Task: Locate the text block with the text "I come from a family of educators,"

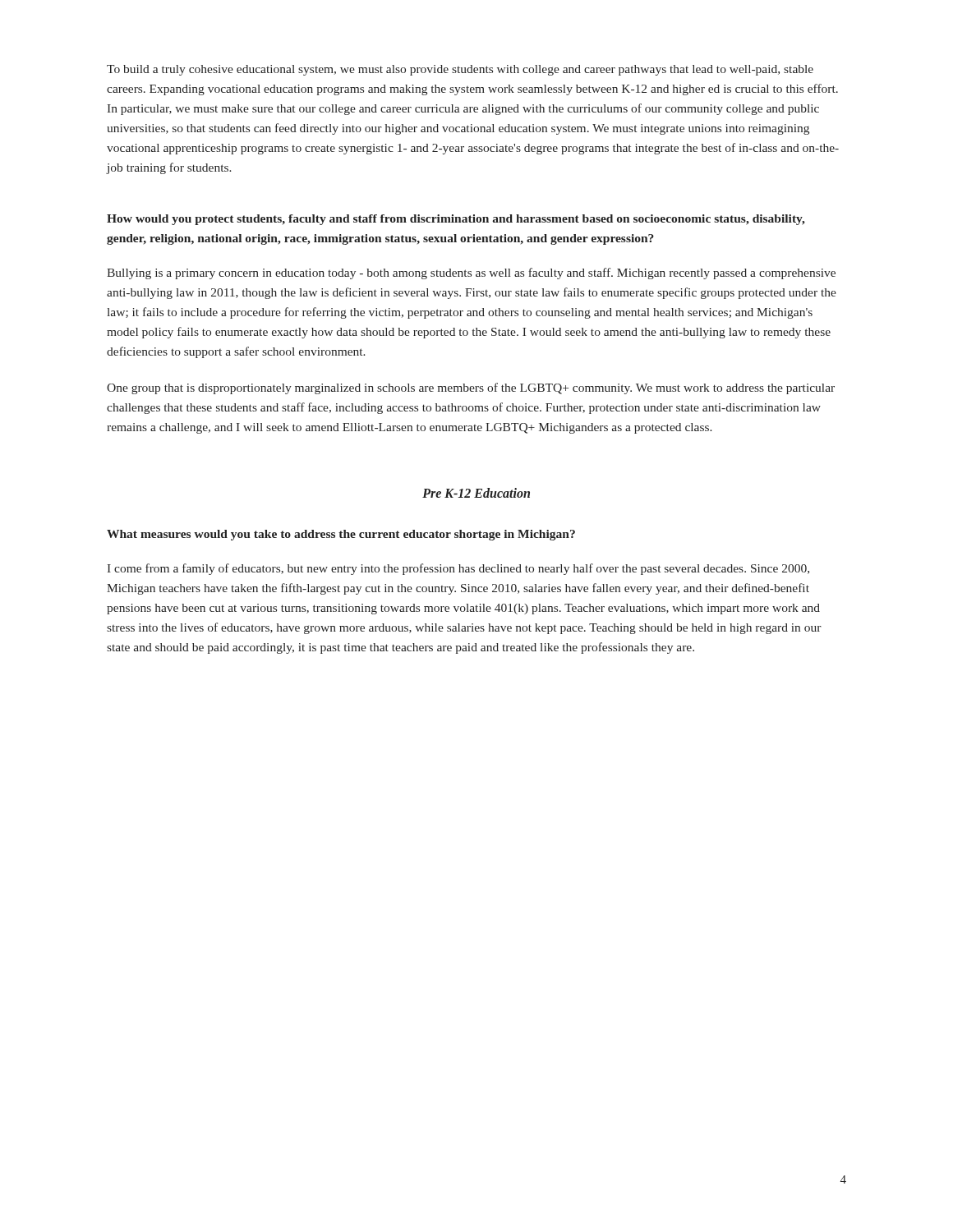Action: (x=464, y=608)
